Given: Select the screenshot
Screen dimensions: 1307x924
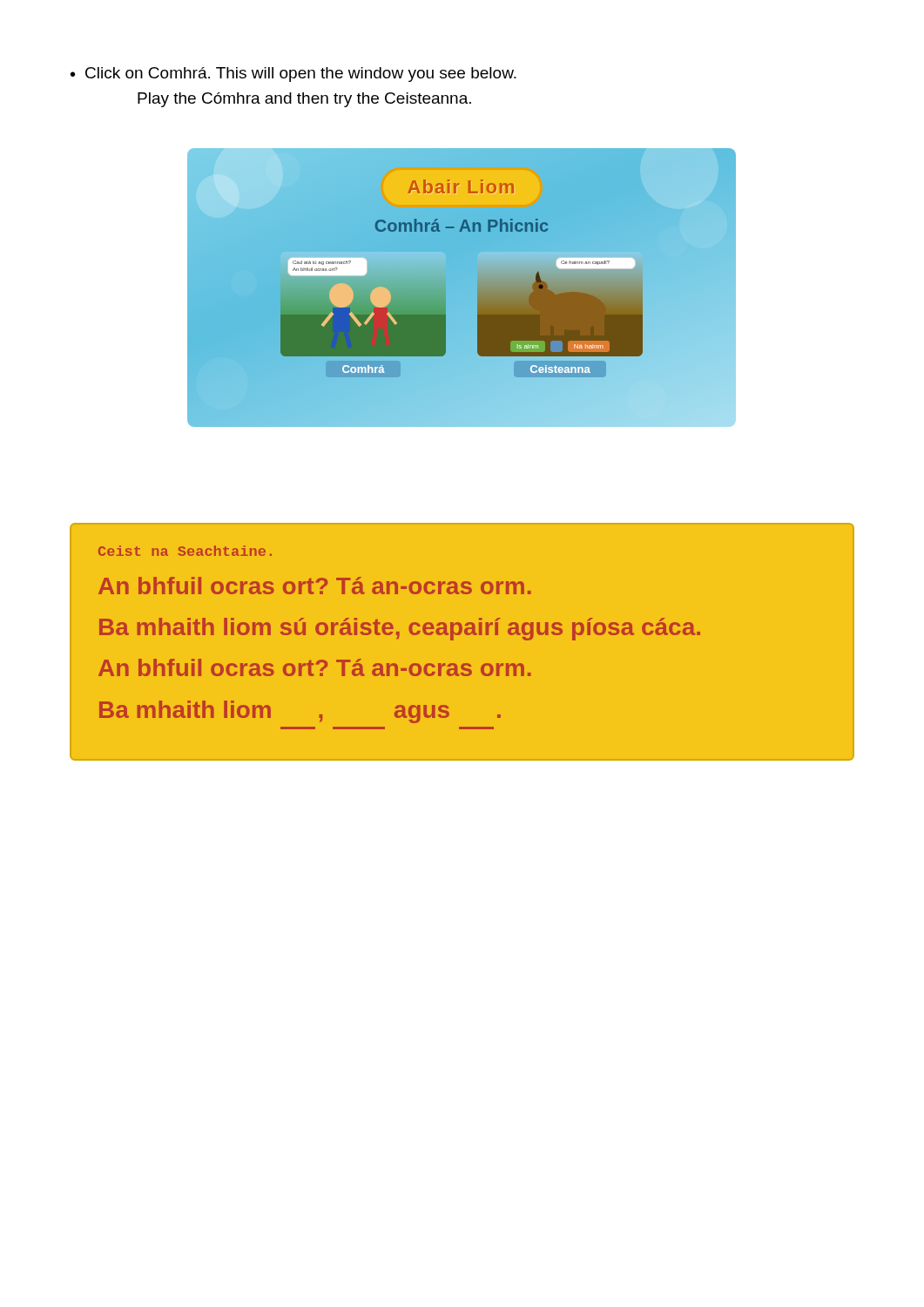Looking at the screenshot, I should coord(462,288).
